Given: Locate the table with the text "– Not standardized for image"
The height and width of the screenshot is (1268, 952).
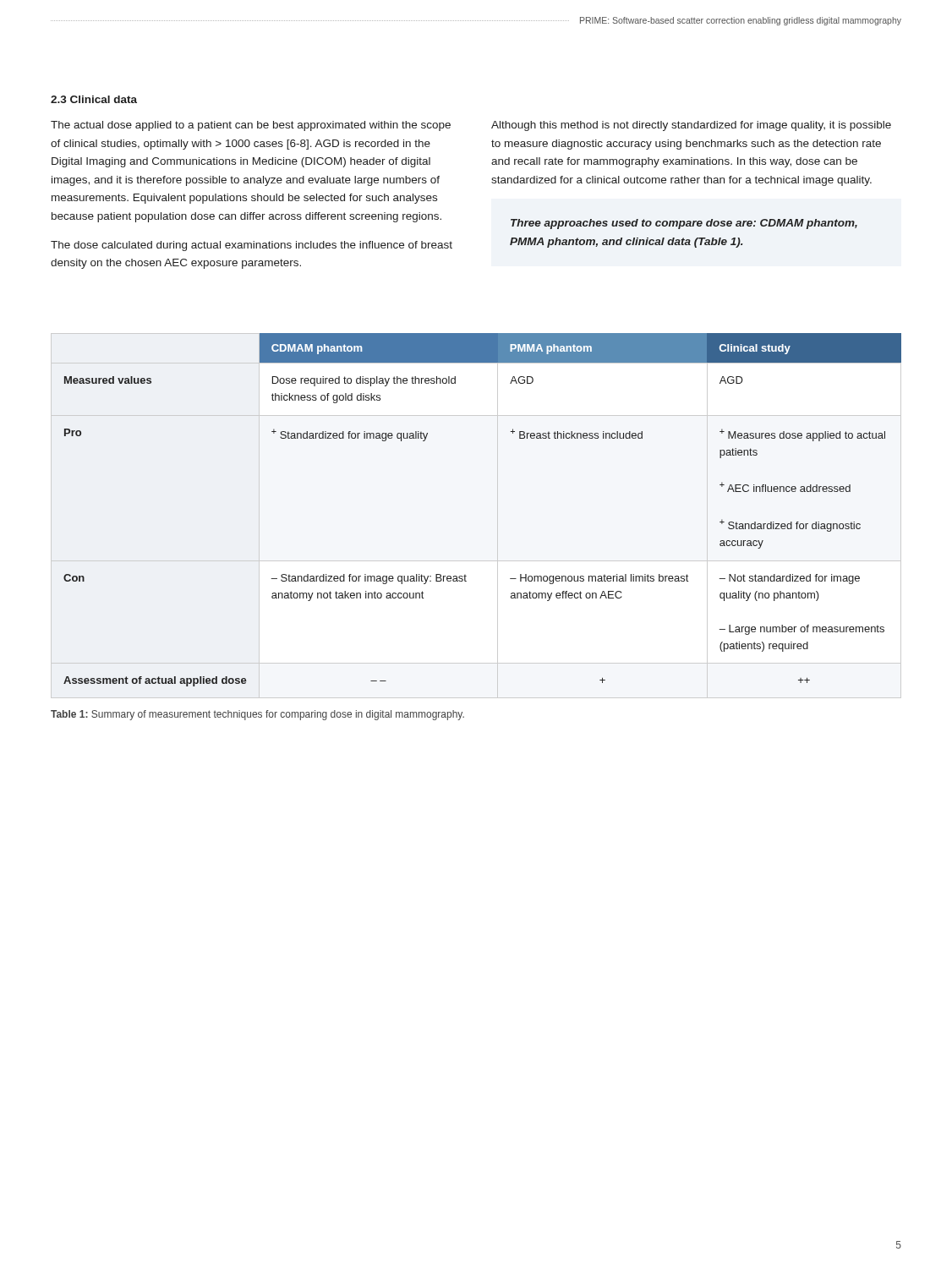Looking at the screenshot, I should (x=476, y=516).
